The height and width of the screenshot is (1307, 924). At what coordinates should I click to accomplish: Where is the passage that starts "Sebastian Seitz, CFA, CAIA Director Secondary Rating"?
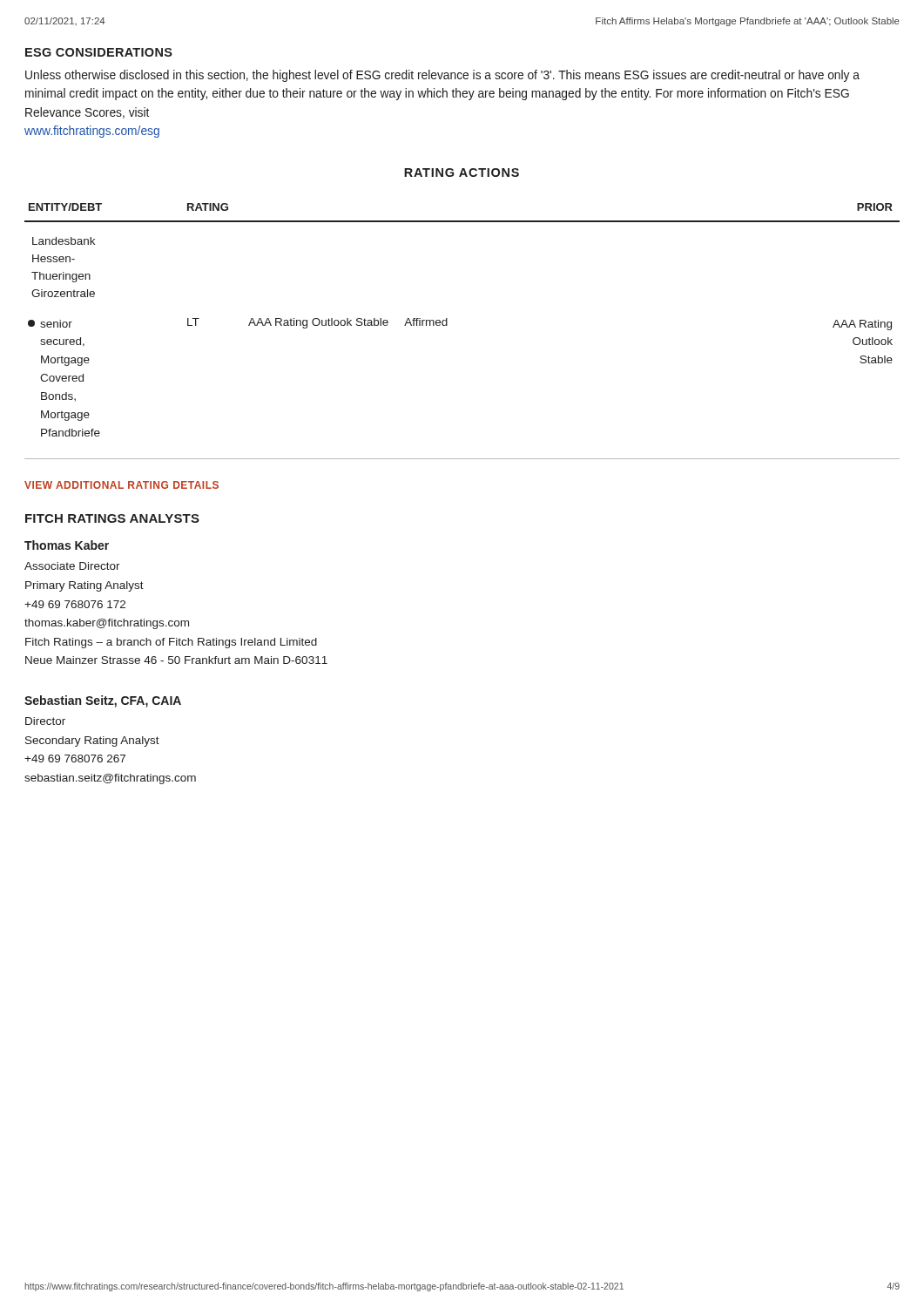coord(103,701)
